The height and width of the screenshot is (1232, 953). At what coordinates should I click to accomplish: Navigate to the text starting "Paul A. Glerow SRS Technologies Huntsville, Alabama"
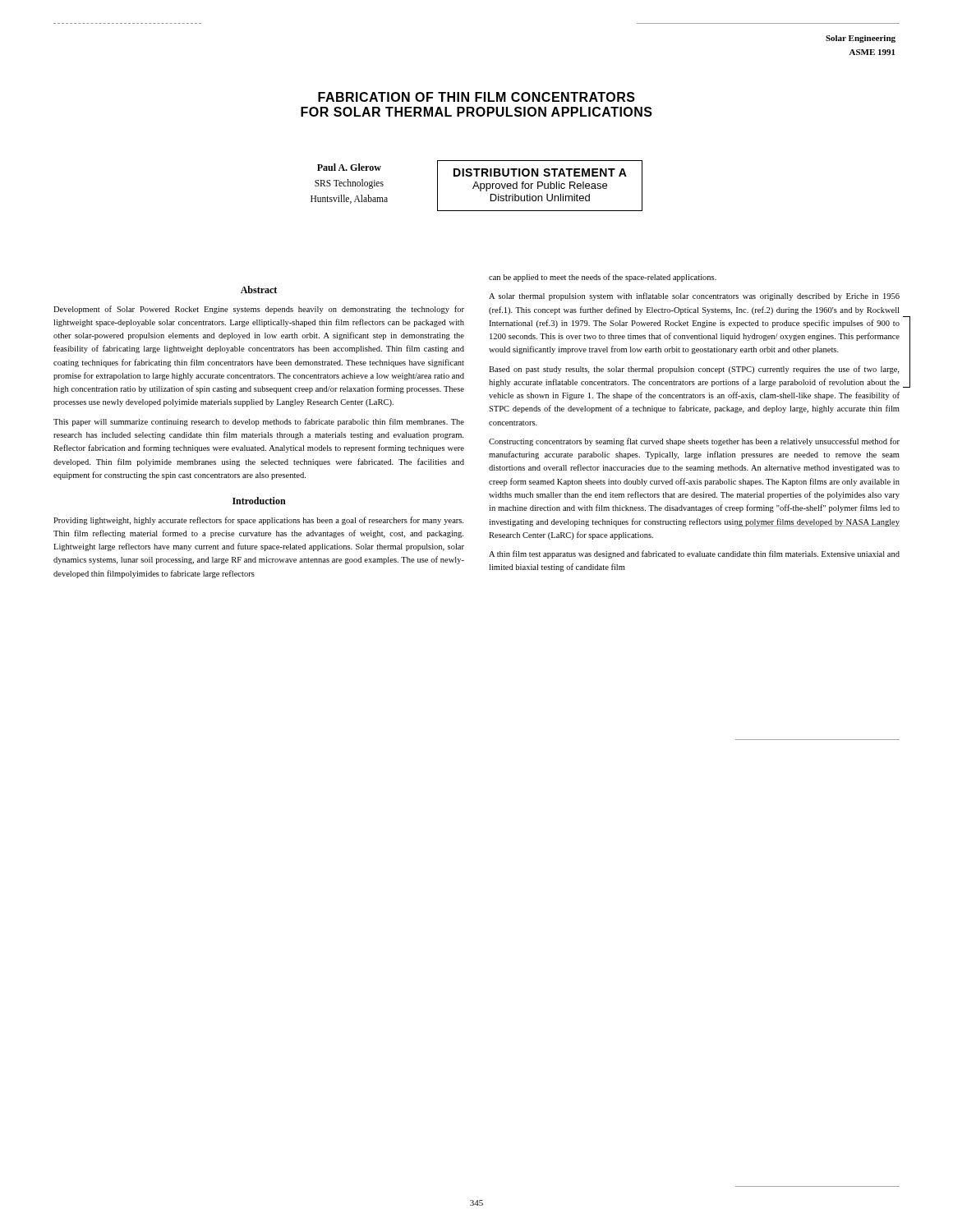349,183
